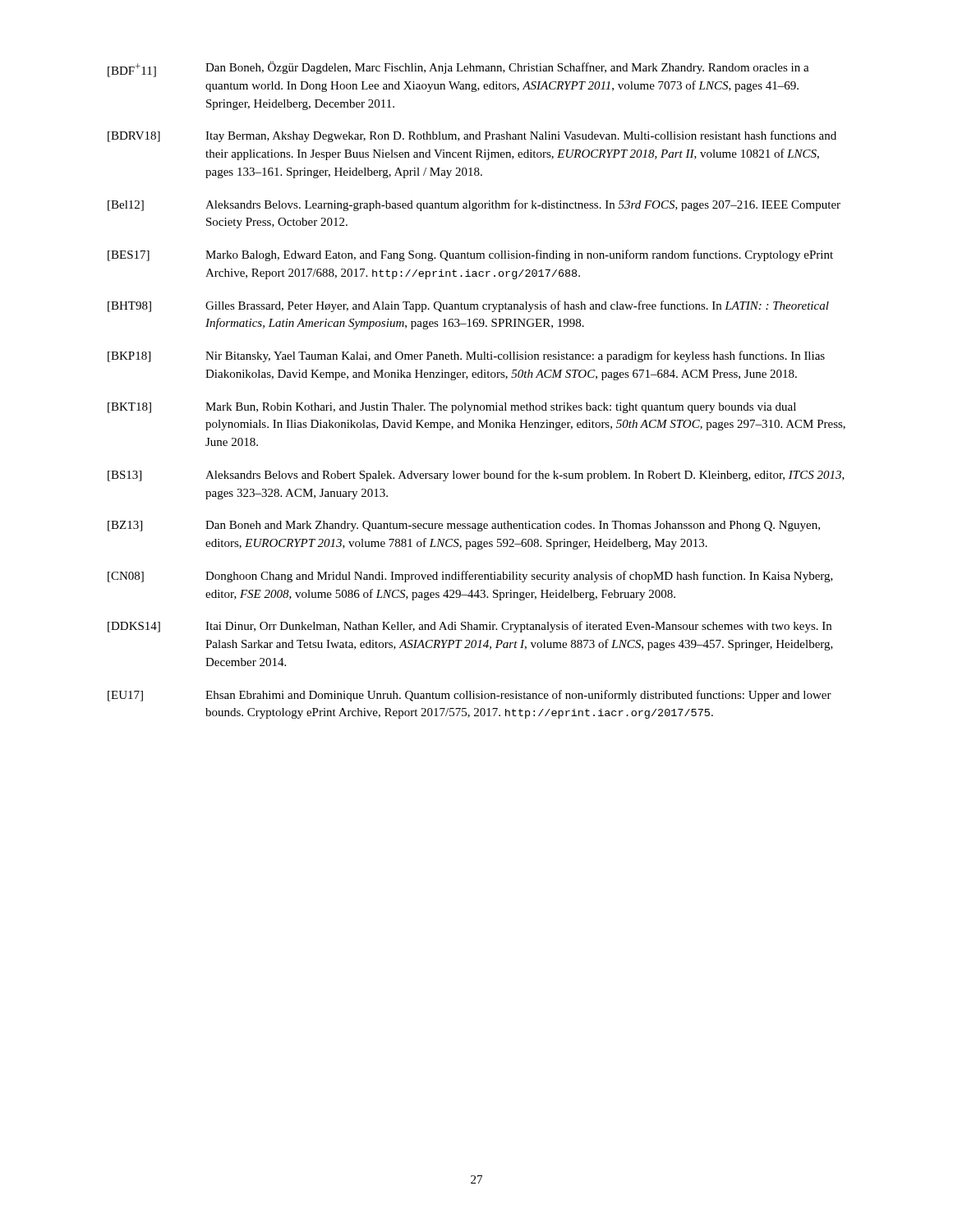Click on the list item that reads "[BZ13] Dan Boneh and Mark Zhandry."
953x1232 pixels.
(476, 535)
